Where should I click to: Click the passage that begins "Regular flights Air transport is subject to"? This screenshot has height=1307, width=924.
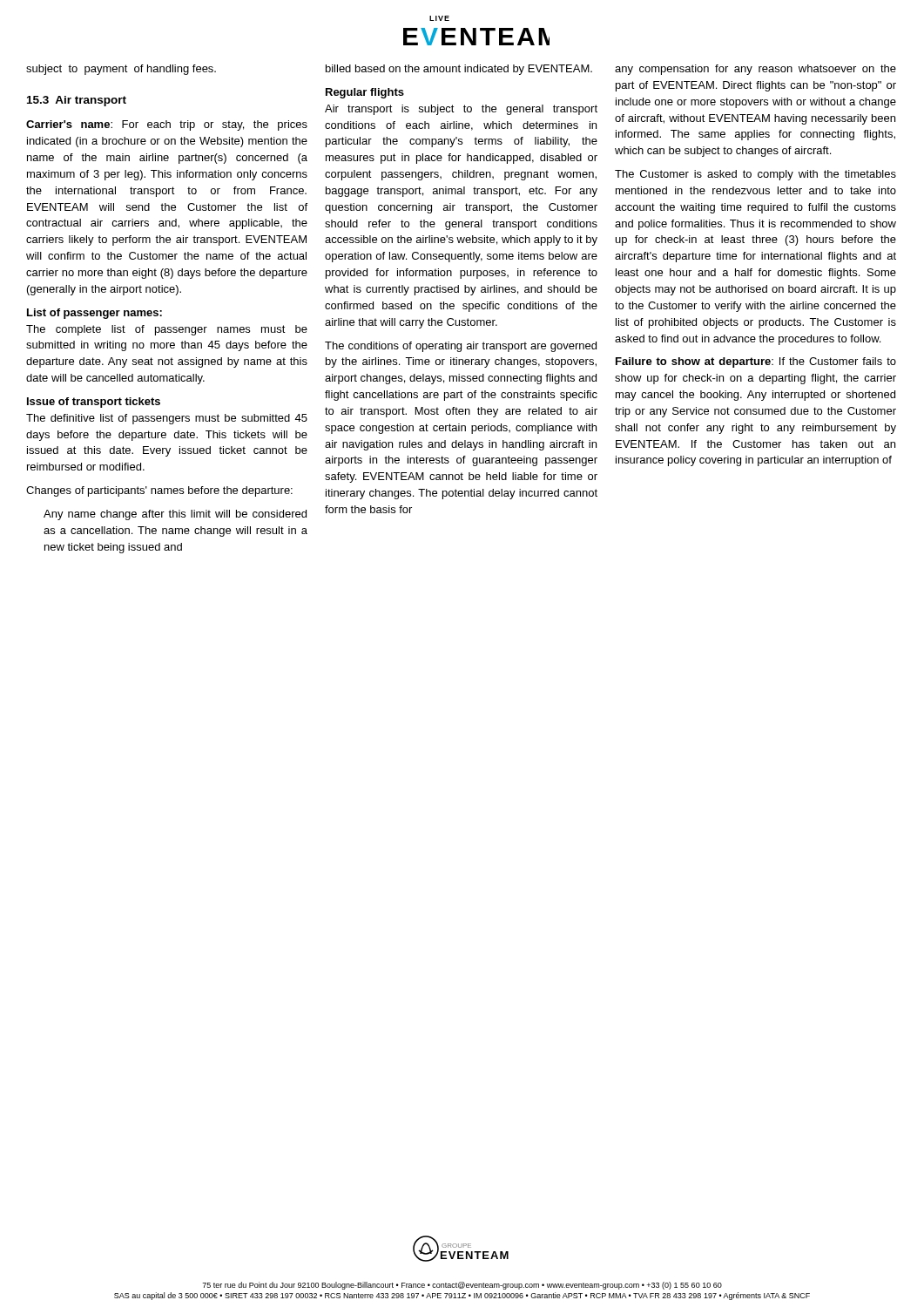coord(461,208)
